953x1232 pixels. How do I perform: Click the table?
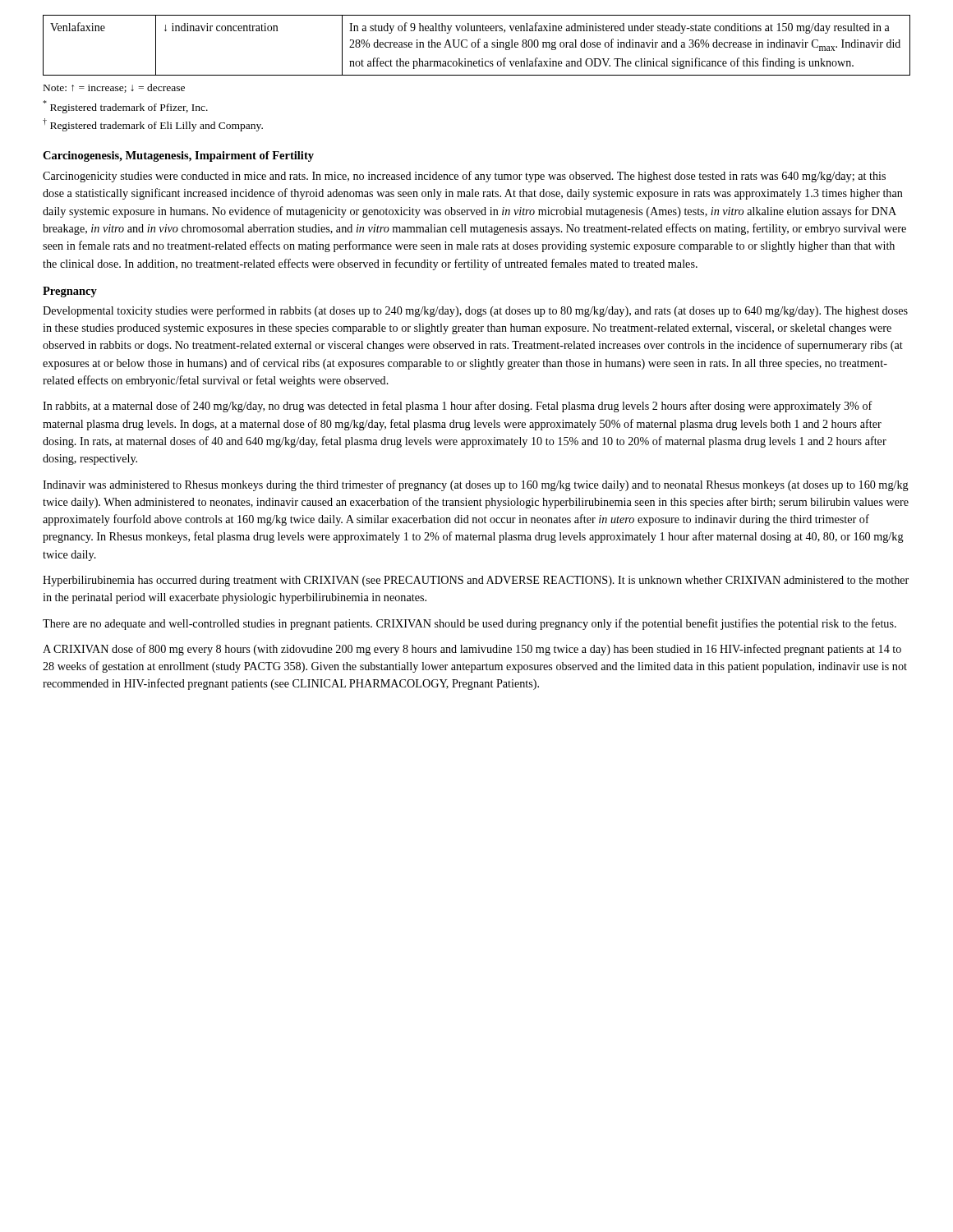[x=476, y=45]
